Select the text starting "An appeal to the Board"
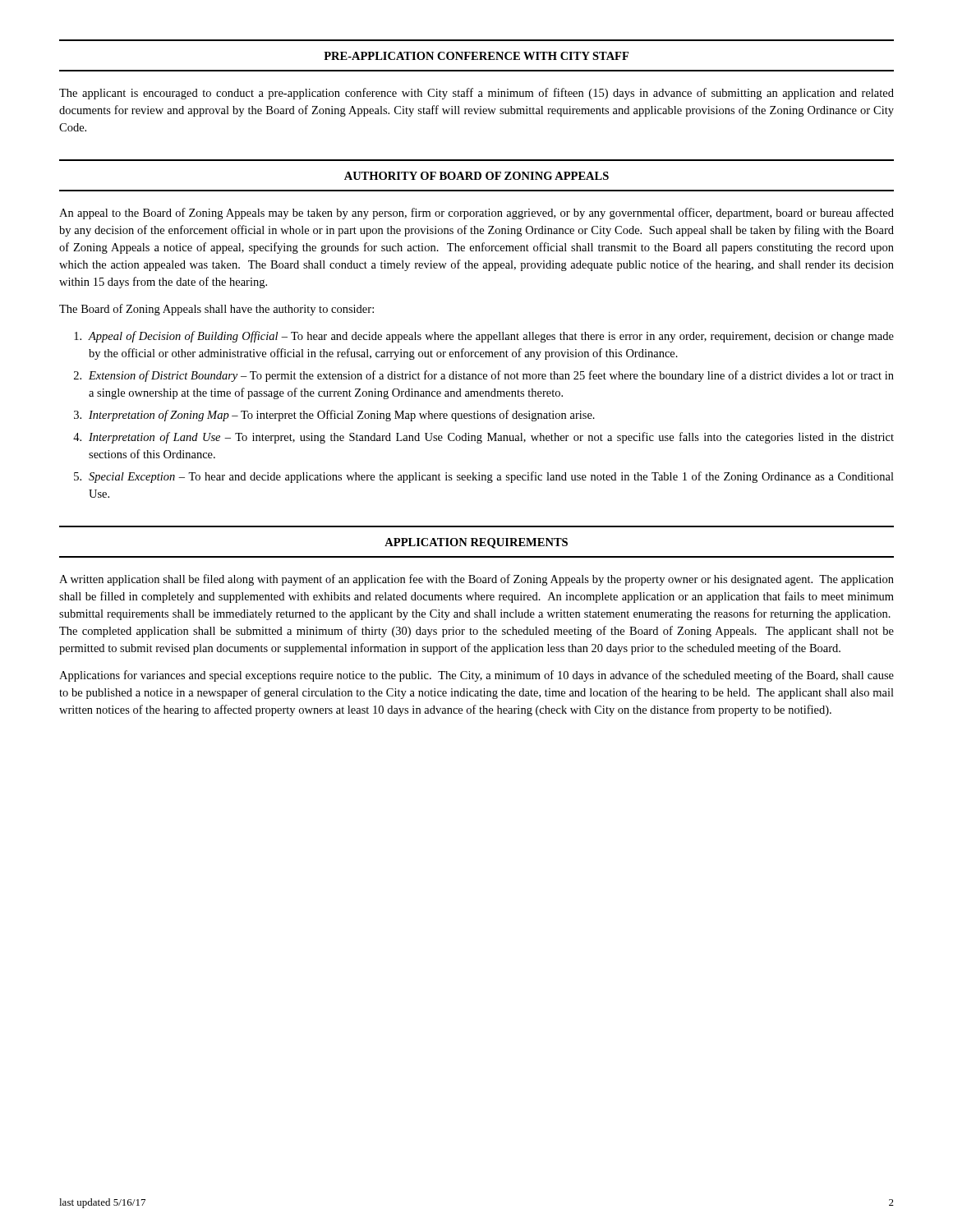The height and width of the screenshot is (1232, 953). click(476, 247)
